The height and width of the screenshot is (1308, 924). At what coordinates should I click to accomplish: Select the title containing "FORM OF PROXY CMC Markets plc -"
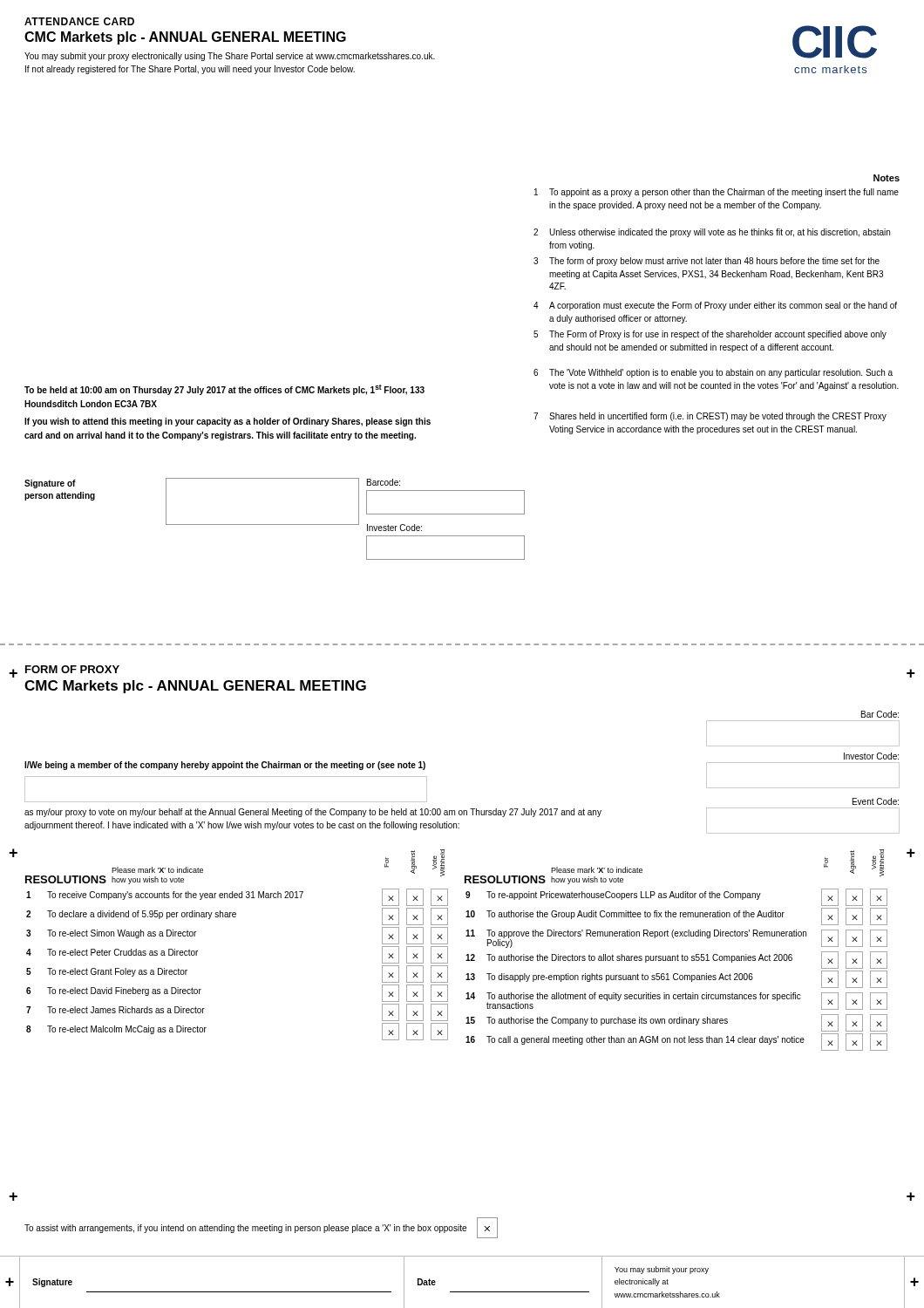[x=196, y=679]
